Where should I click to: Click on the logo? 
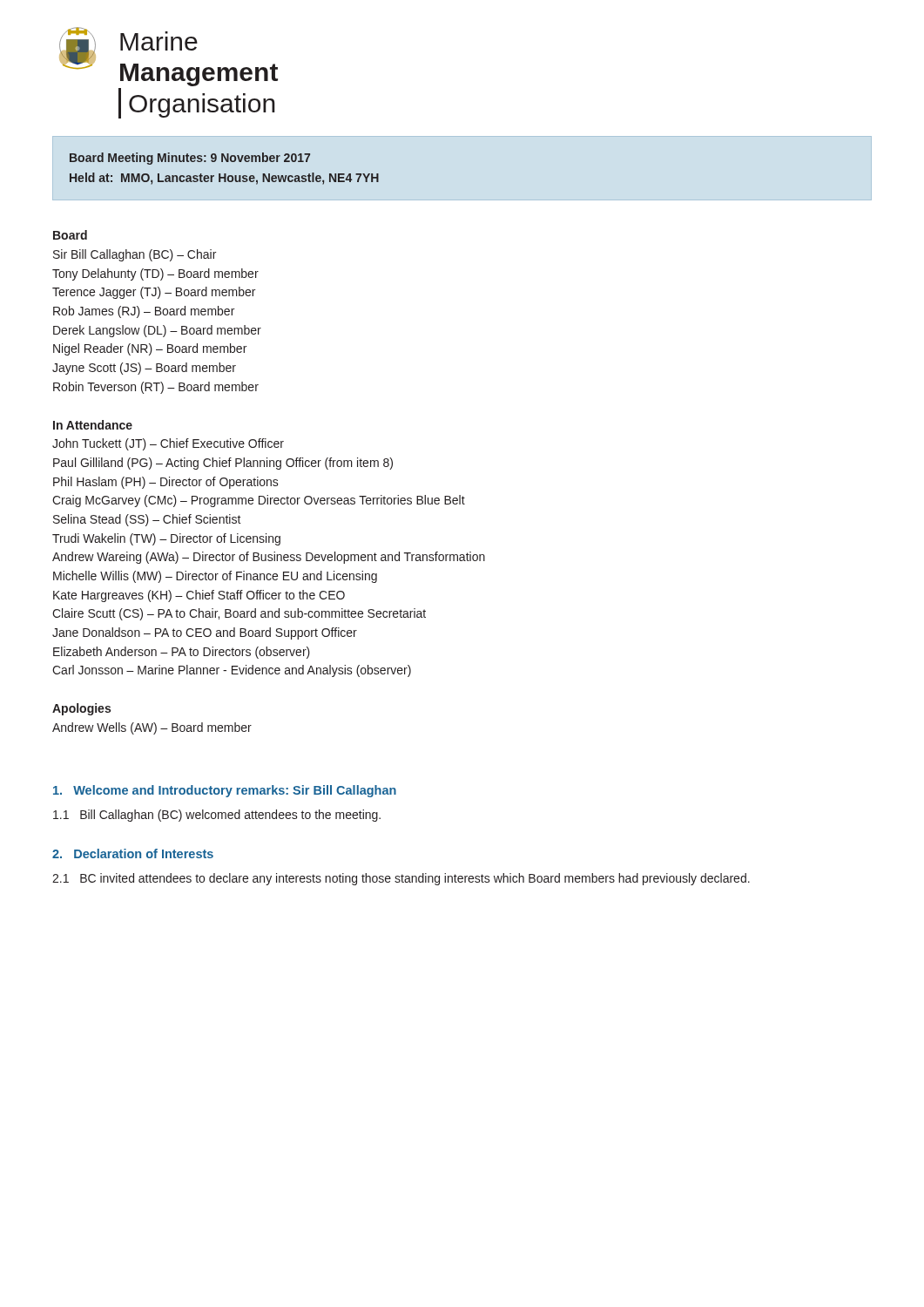462,72
